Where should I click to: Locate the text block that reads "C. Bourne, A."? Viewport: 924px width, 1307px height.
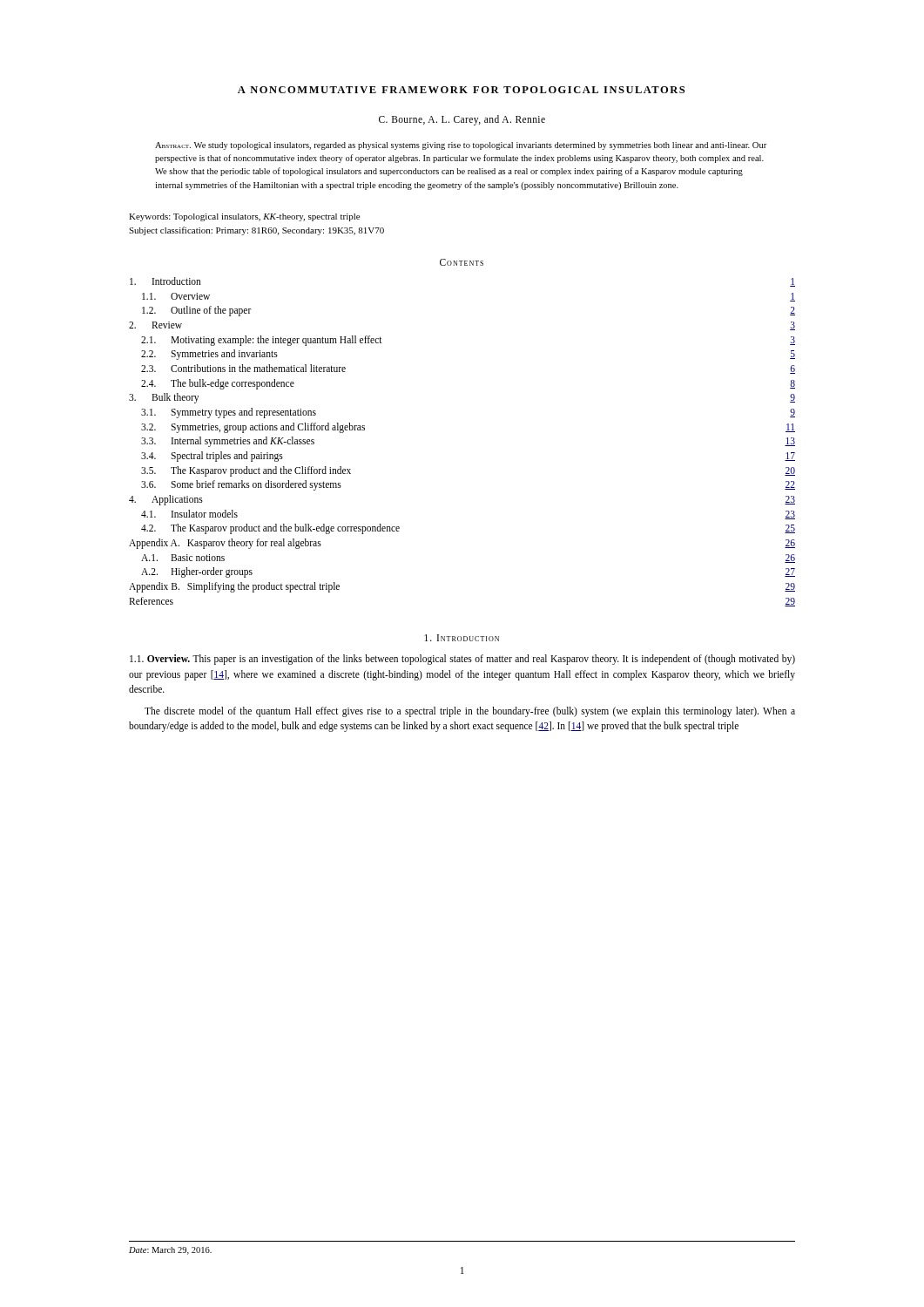tap(462, 119)
